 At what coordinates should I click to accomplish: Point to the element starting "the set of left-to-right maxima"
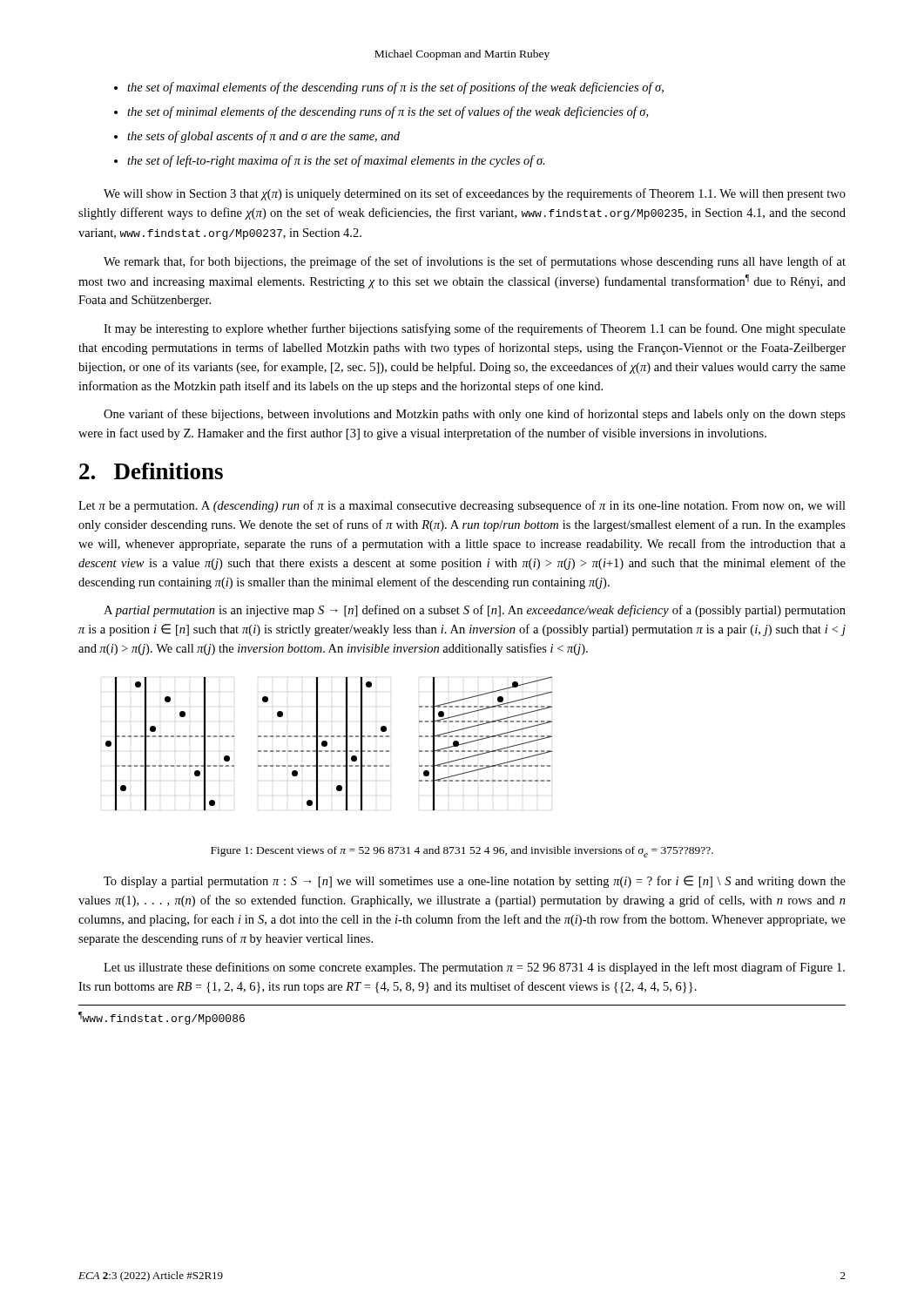(x=336, y=160)
